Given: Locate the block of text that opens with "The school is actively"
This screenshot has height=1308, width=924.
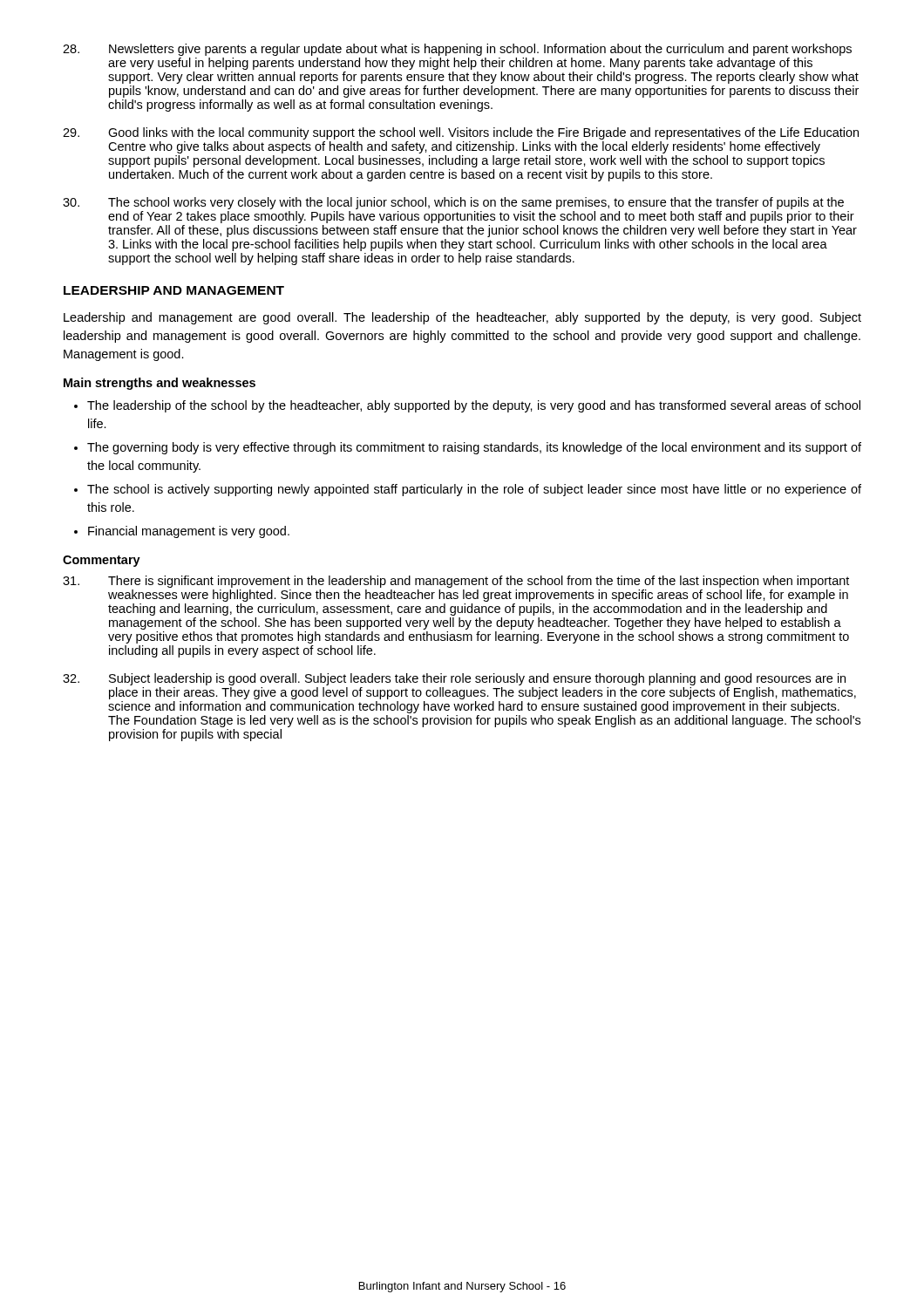Looking at the screenshot, I should (x=474, y=498).
